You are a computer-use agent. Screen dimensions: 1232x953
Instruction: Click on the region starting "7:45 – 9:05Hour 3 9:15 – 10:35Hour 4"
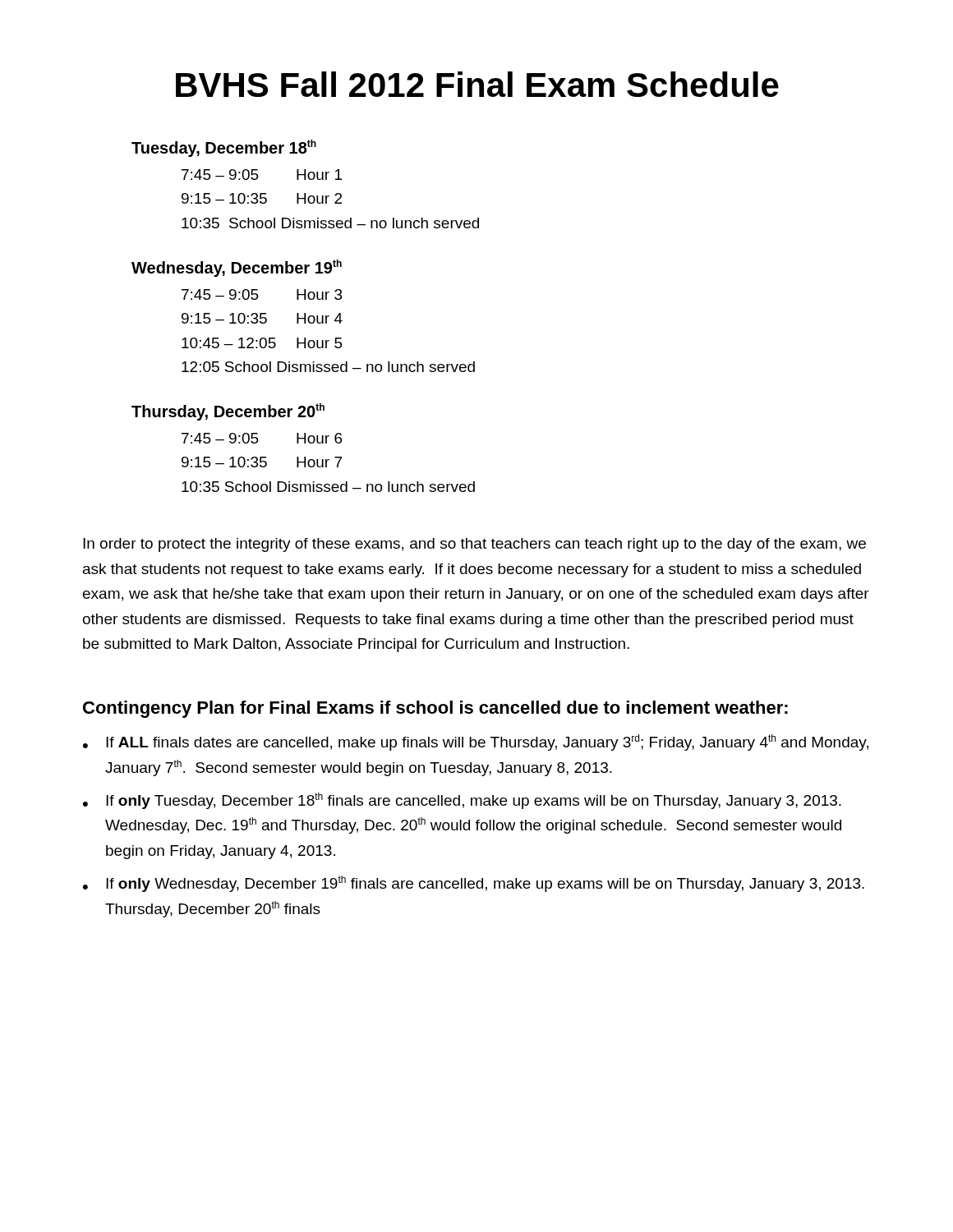(x=234, y=294)
